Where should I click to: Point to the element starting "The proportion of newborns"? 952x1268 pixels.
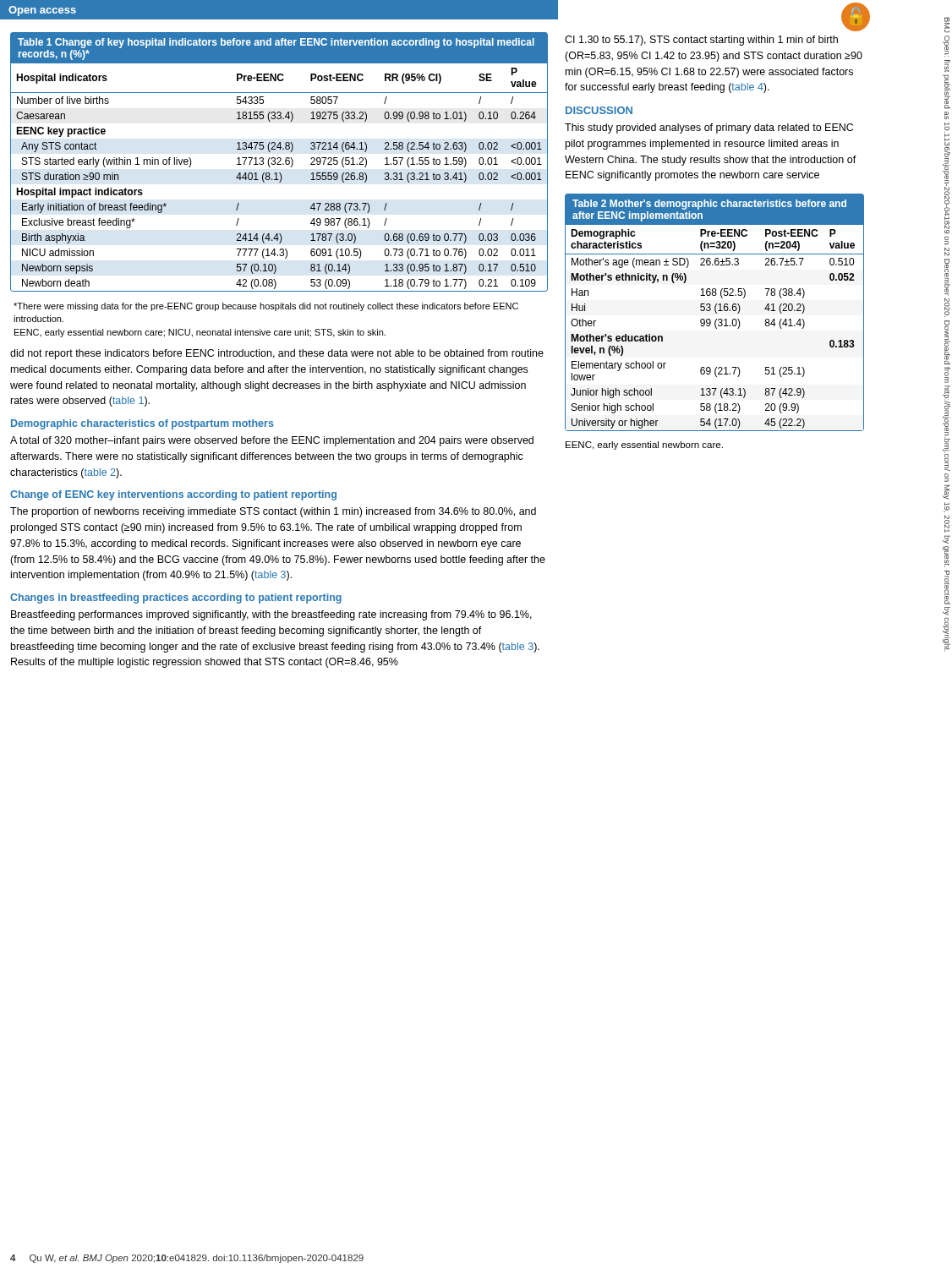[x=278, y=543]
